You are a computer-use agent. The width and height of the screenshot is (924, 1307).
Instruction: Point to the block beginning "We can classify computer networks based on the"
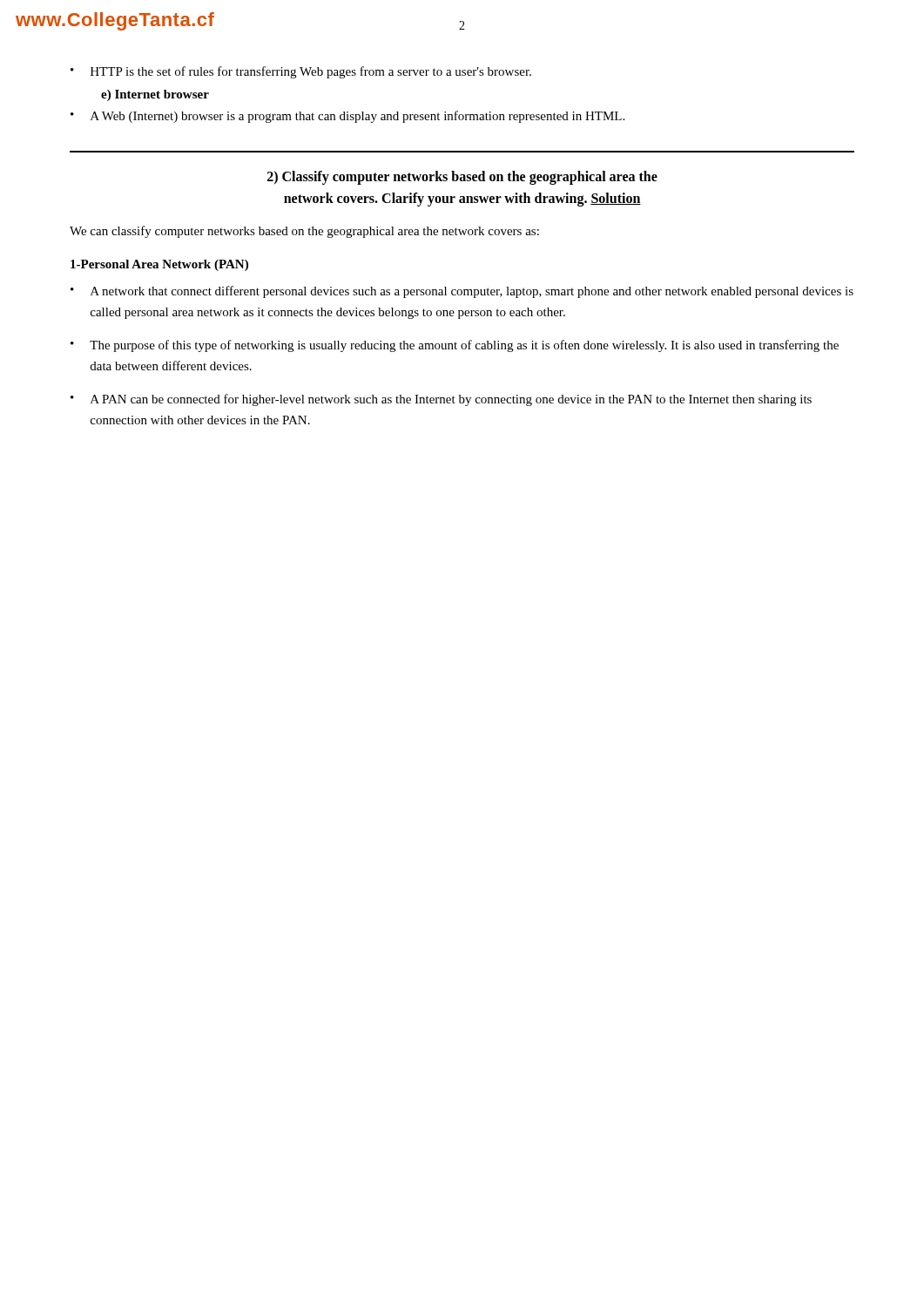[305, 231]
